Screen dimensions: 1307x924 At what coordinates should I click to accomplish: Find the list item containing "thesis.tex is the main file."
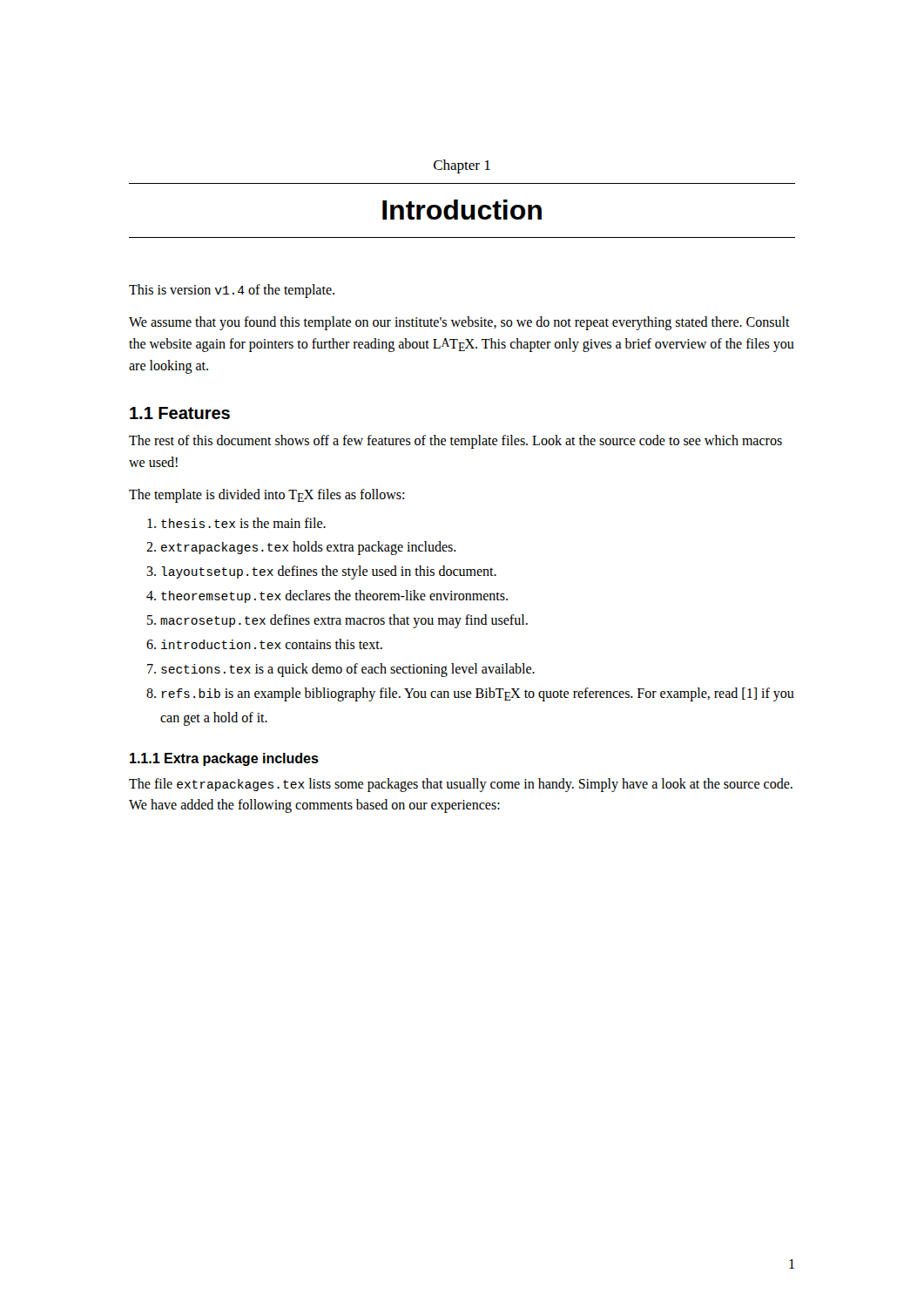243,523
